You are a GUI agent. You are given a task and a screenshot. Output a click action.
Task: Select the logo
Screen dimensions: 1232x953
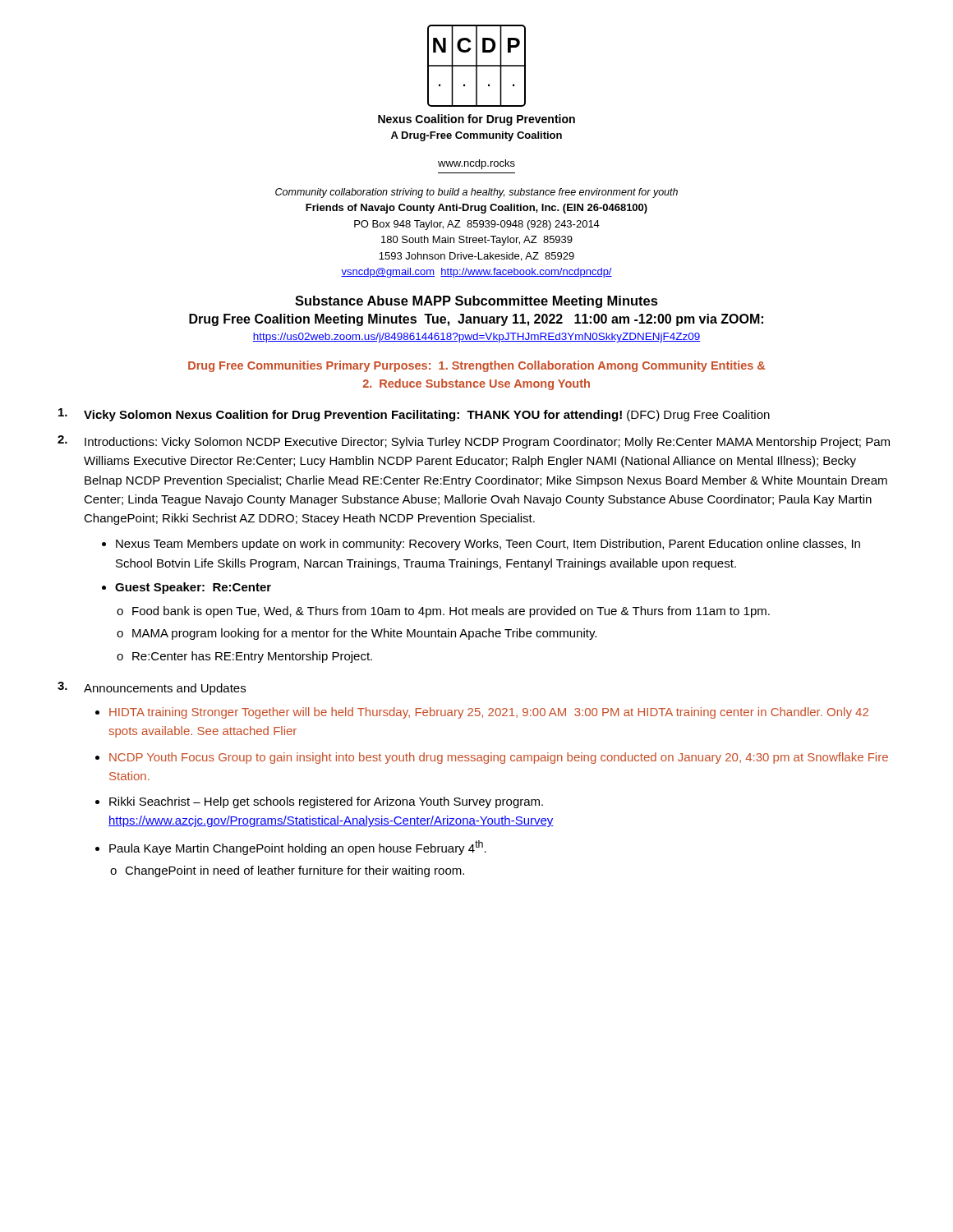pyautogui.click(x=476, y=66)
